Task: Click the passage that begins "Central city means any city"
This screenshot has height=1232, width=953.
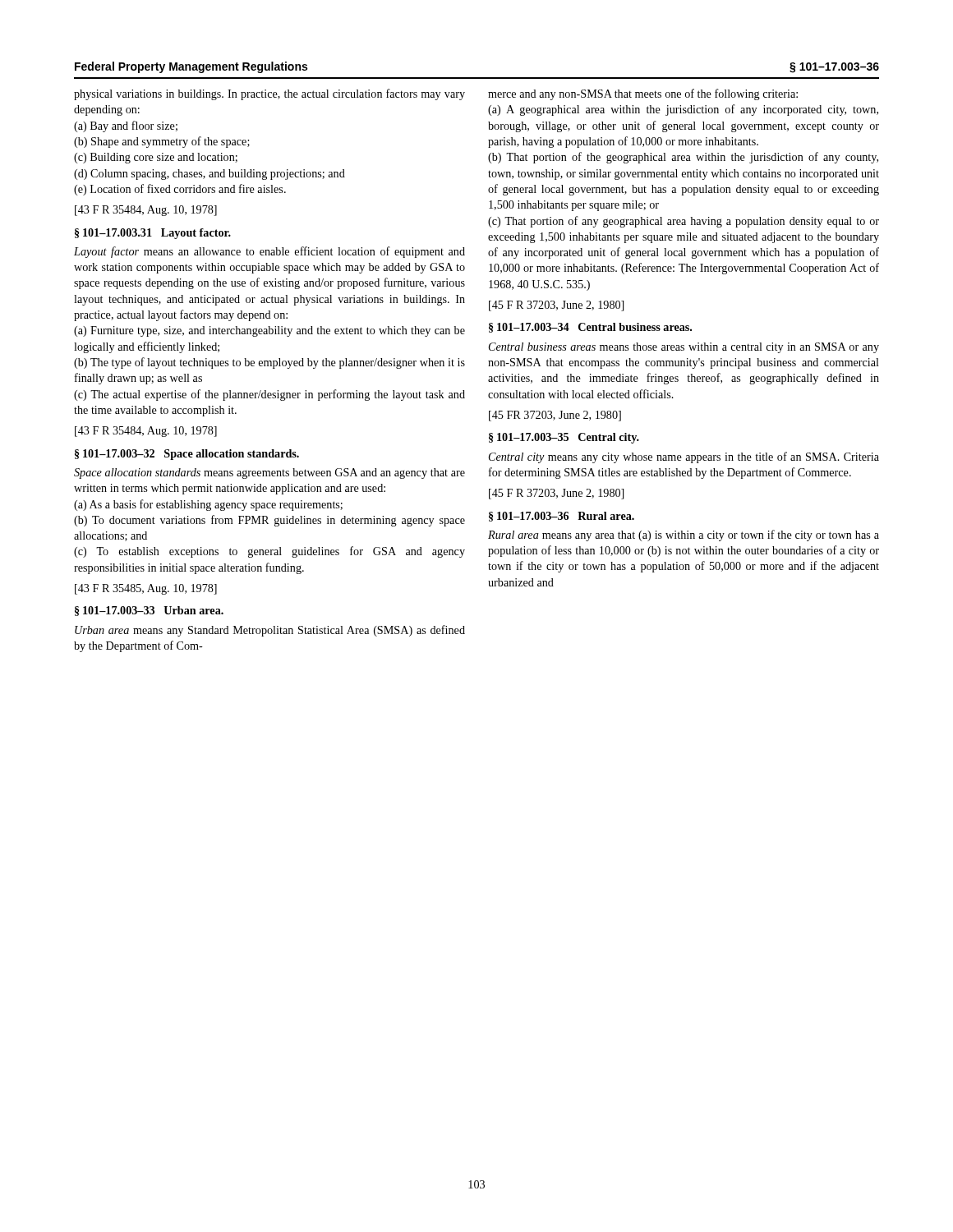Action: 684,465
